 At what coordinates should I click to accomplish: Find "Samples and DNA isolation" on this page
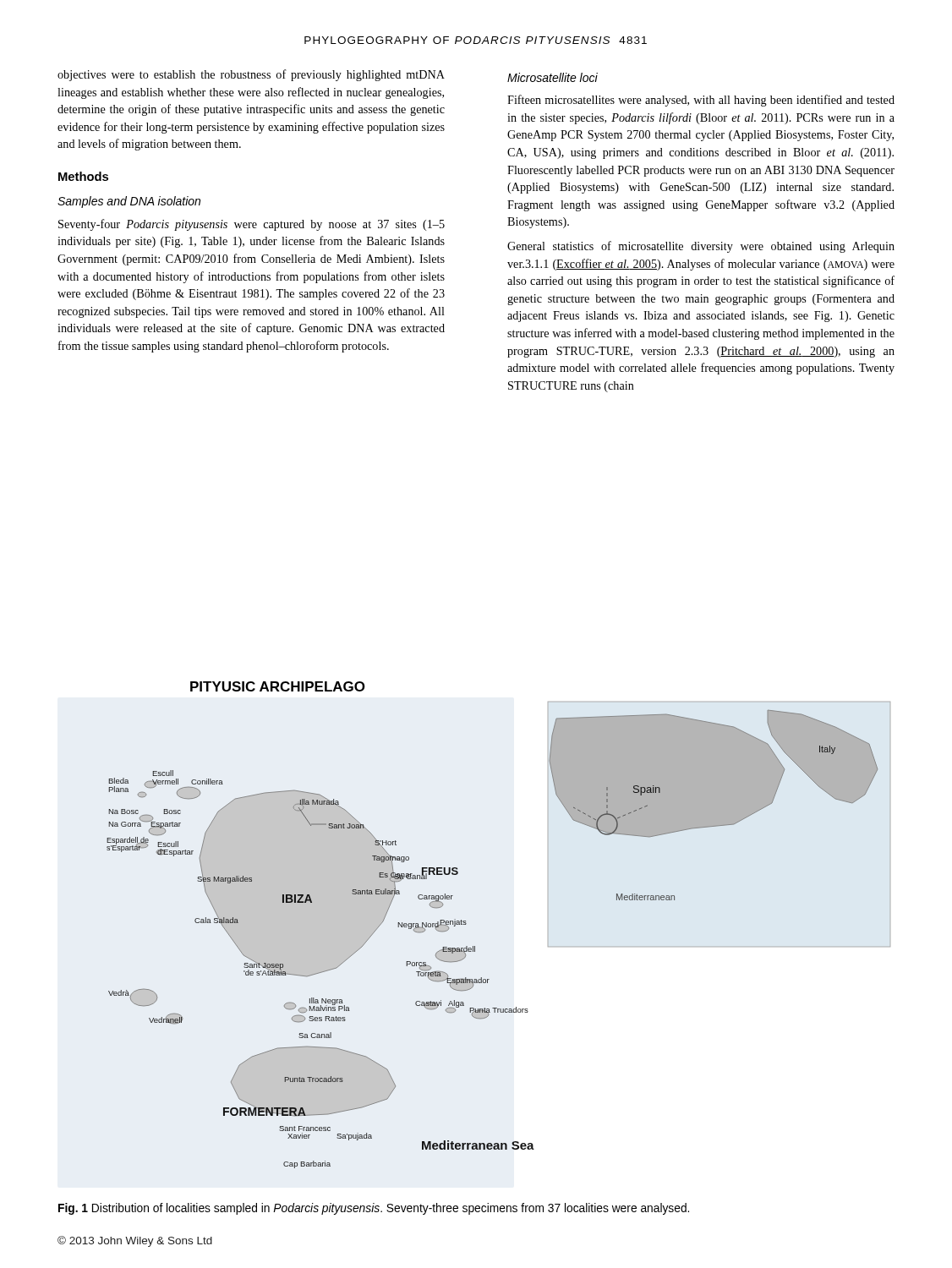coord(129,202)
